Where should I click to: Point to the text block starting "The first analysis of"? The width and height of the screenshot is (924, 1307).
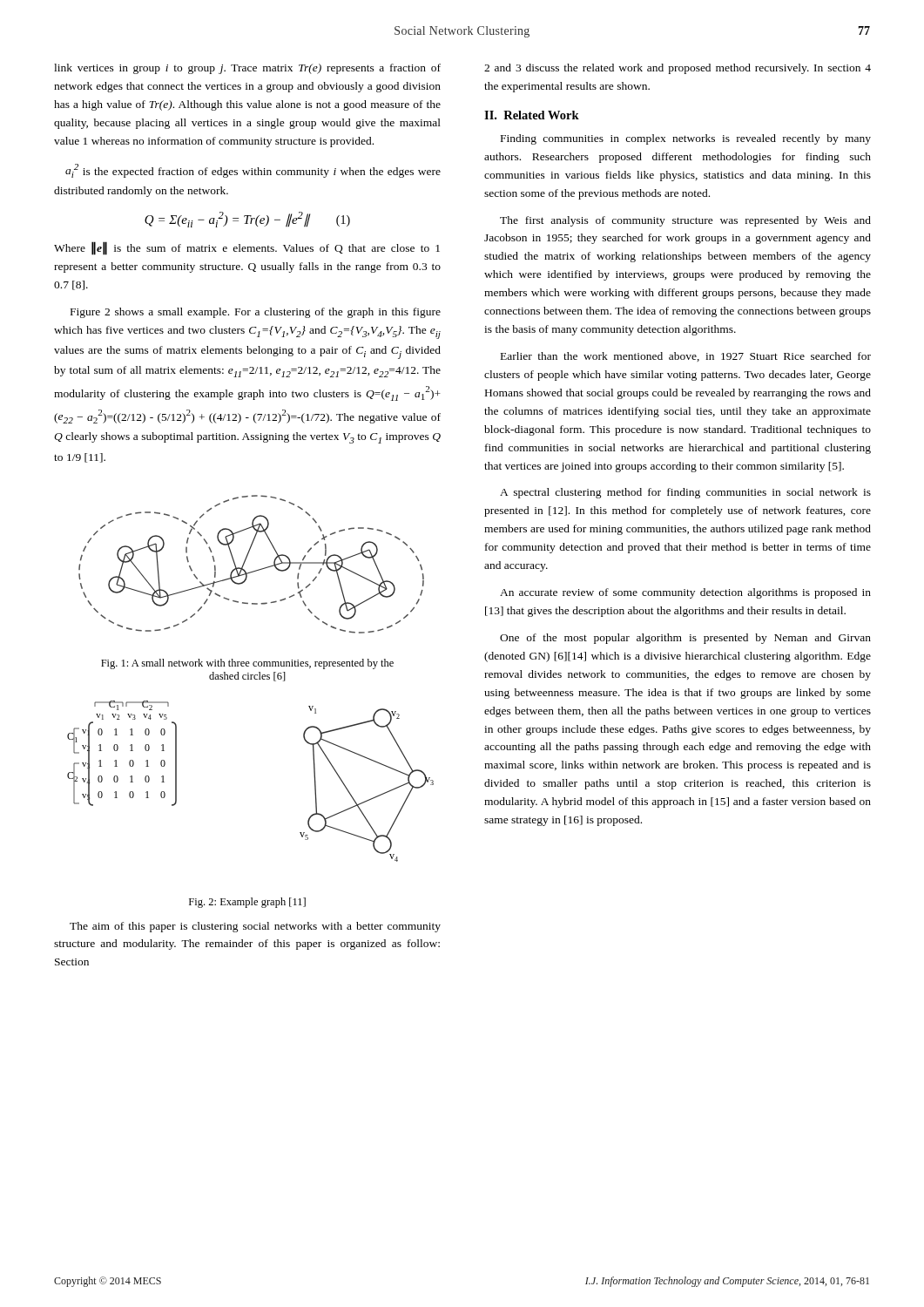(678, 275)
